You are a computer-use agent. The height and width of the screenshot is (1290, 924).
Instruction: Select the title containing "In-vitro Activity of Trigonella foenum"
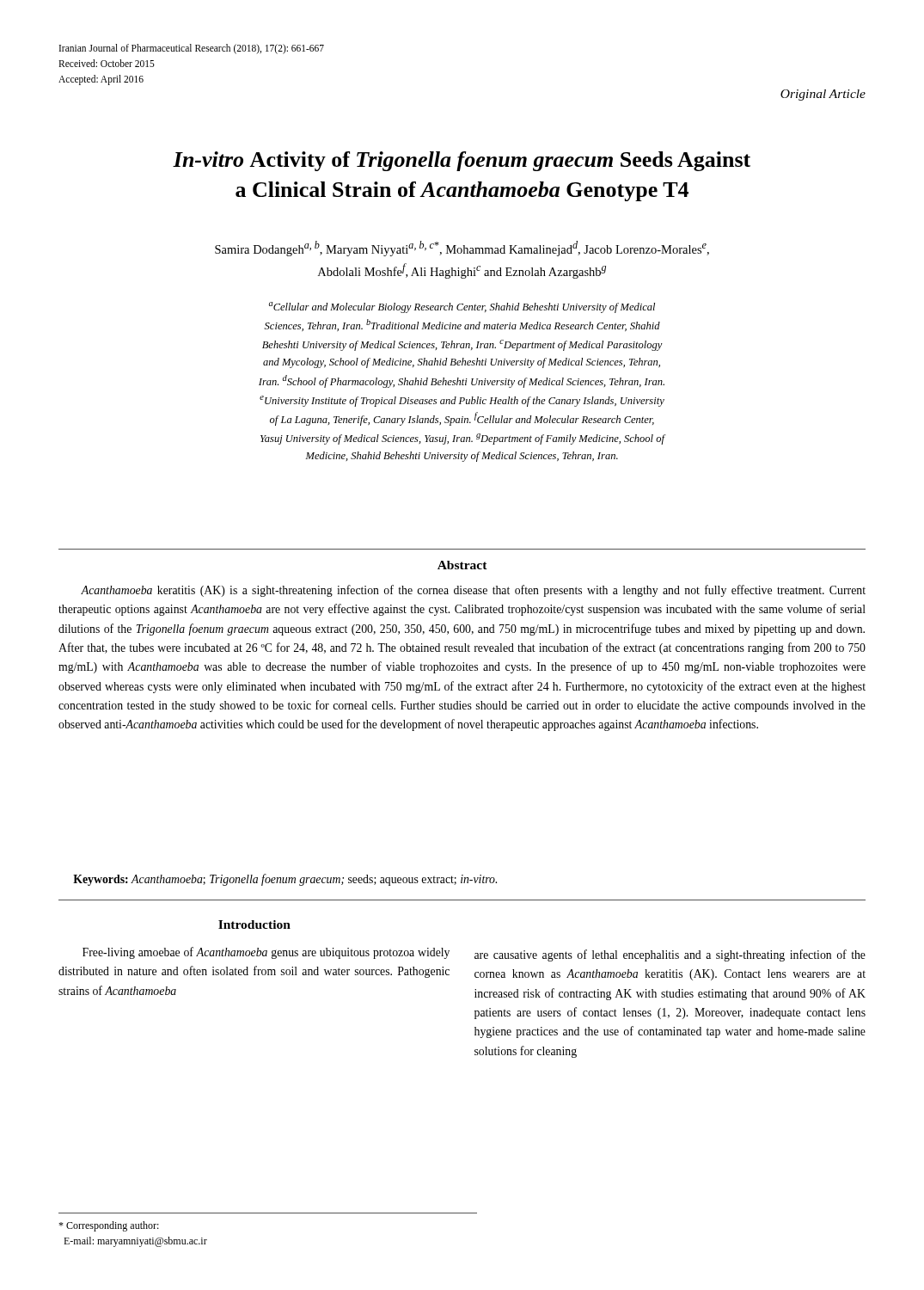[462, 175]
